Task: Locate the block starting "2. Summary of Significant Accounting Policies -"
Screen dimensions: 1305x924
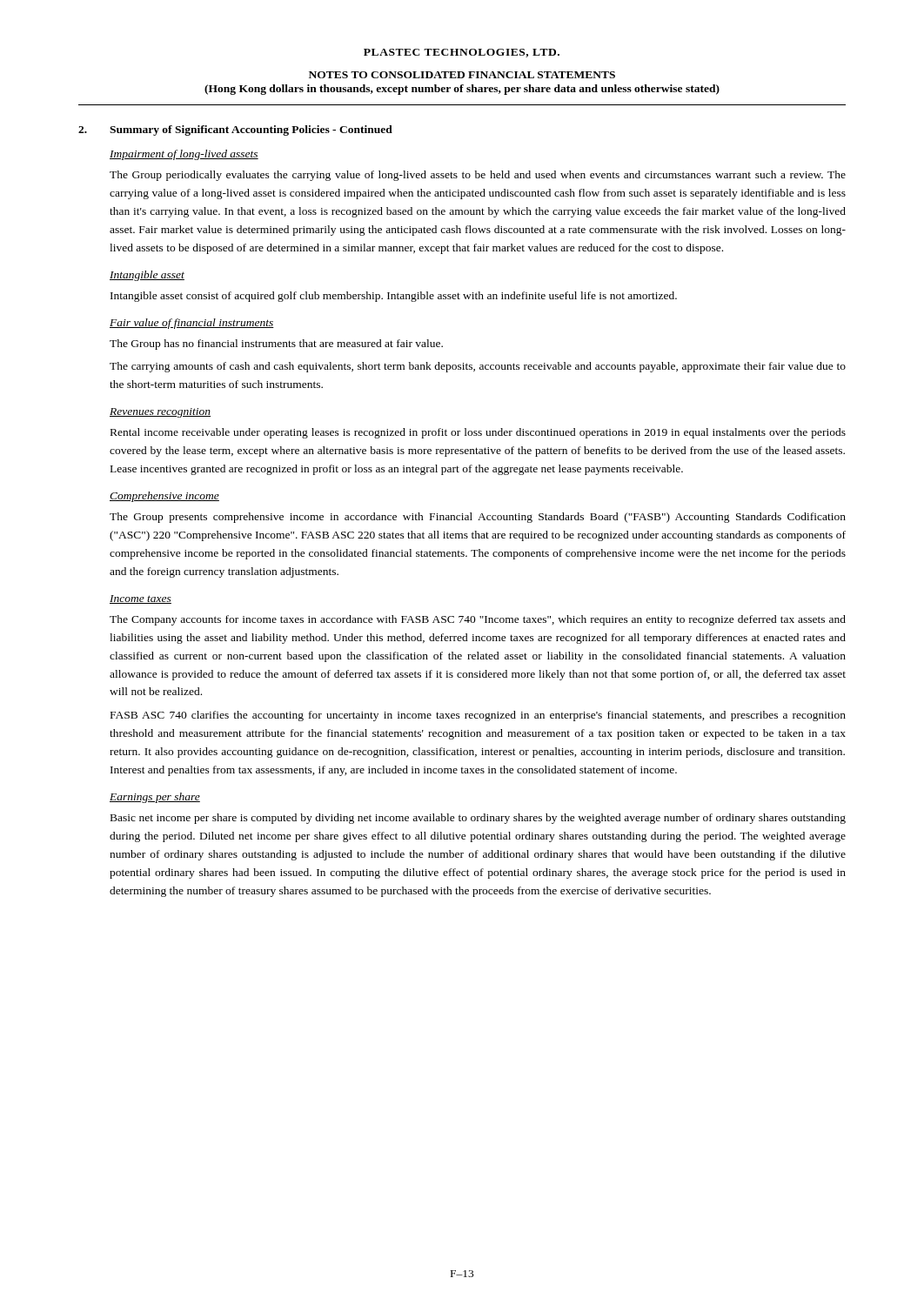Action: pyautogui.click(x=235, y=130)
